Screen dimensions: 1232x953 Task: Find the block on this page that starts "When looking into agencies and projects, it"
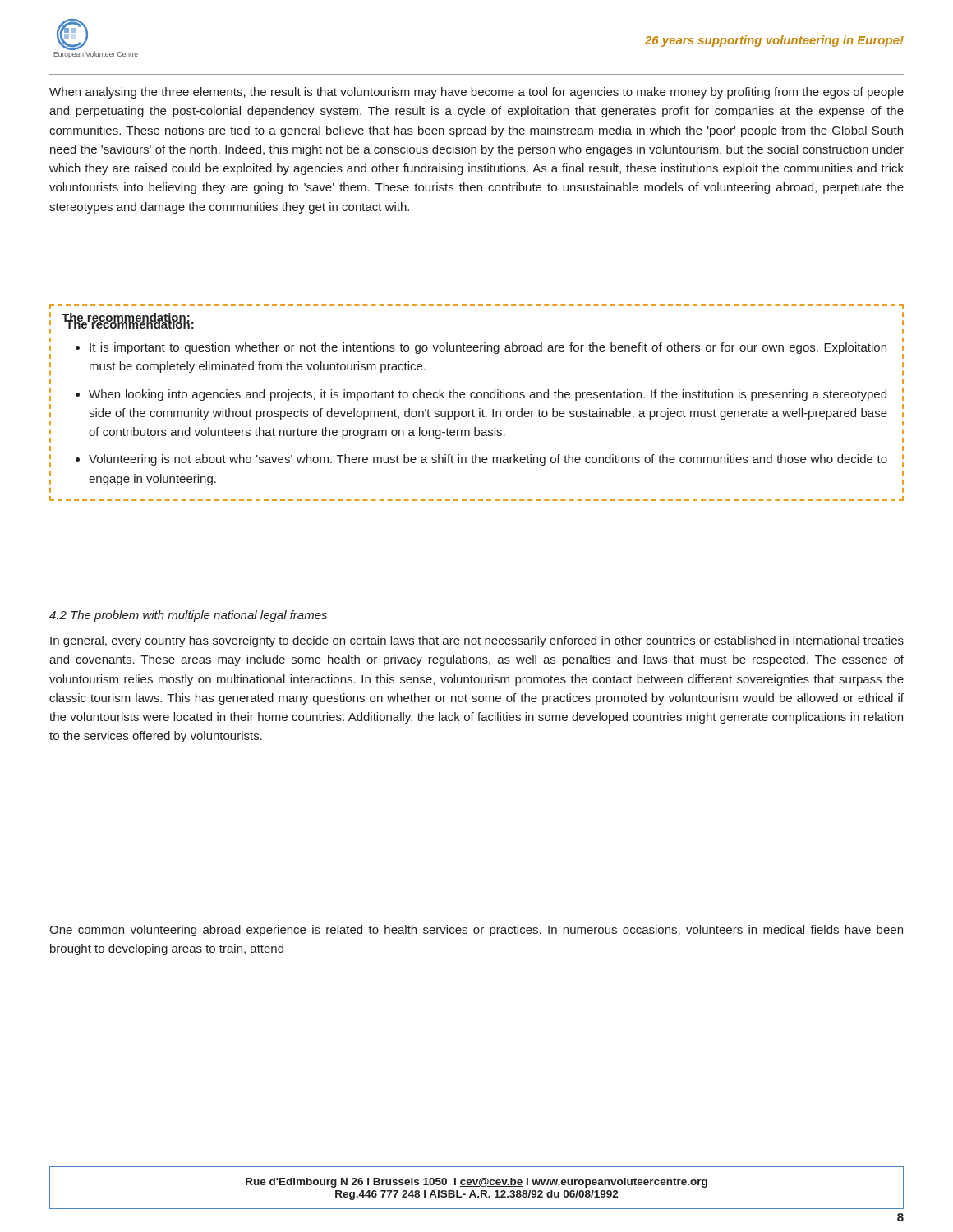488,413
